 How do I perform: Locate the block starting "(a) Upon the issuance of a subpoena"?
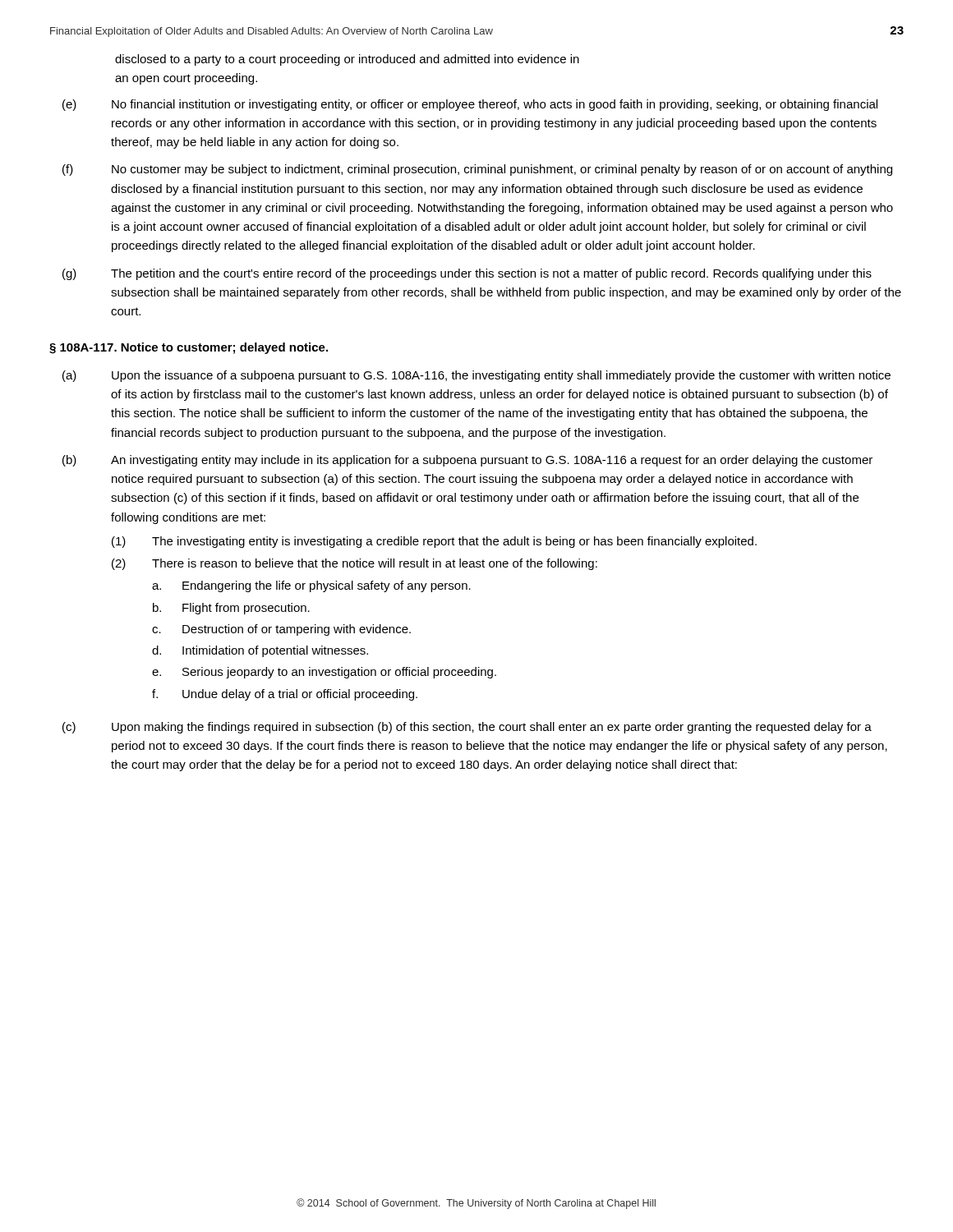[476, 403]
